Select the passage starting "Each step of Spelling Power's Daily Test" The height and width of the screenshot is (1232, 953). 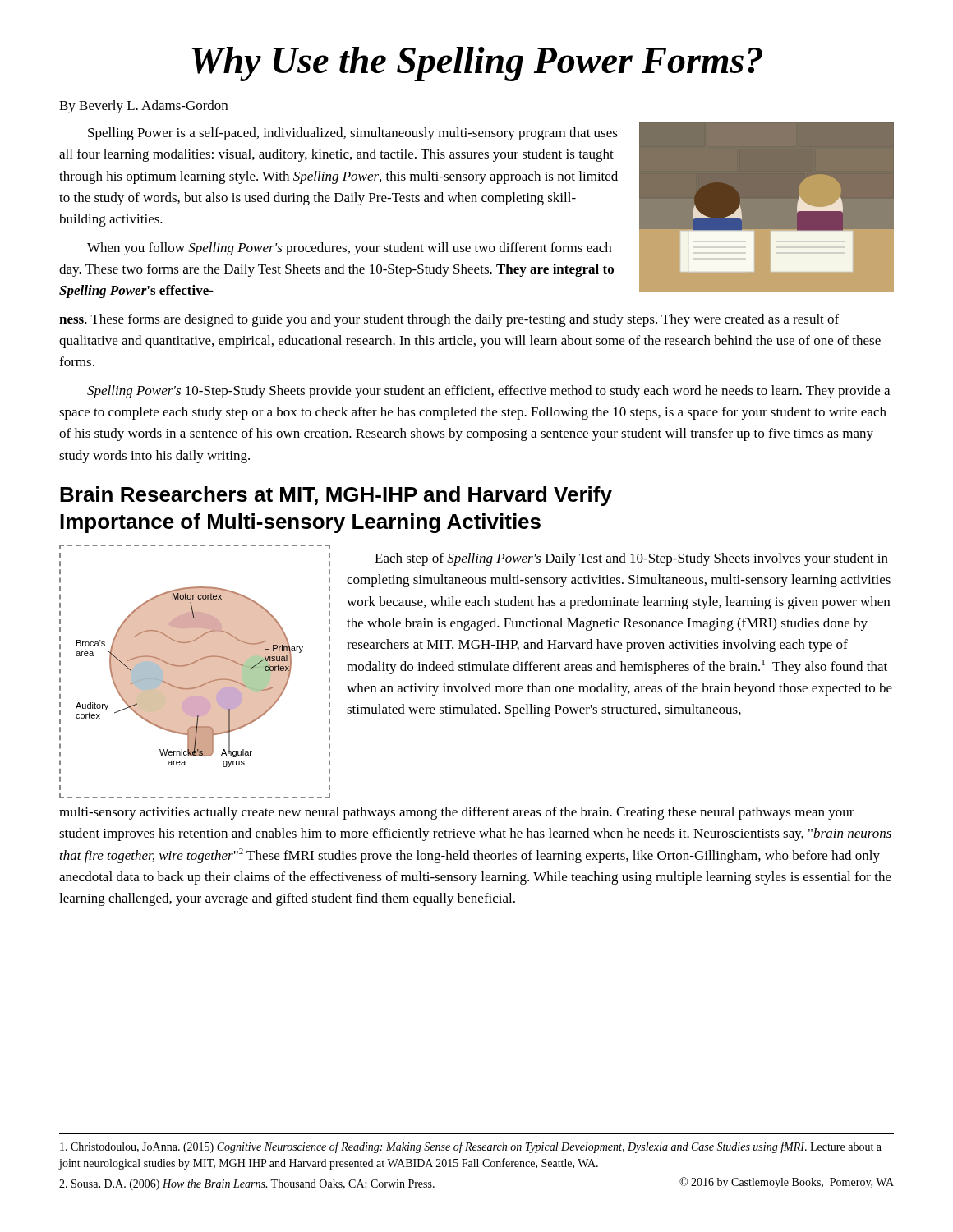click(620, 634)
